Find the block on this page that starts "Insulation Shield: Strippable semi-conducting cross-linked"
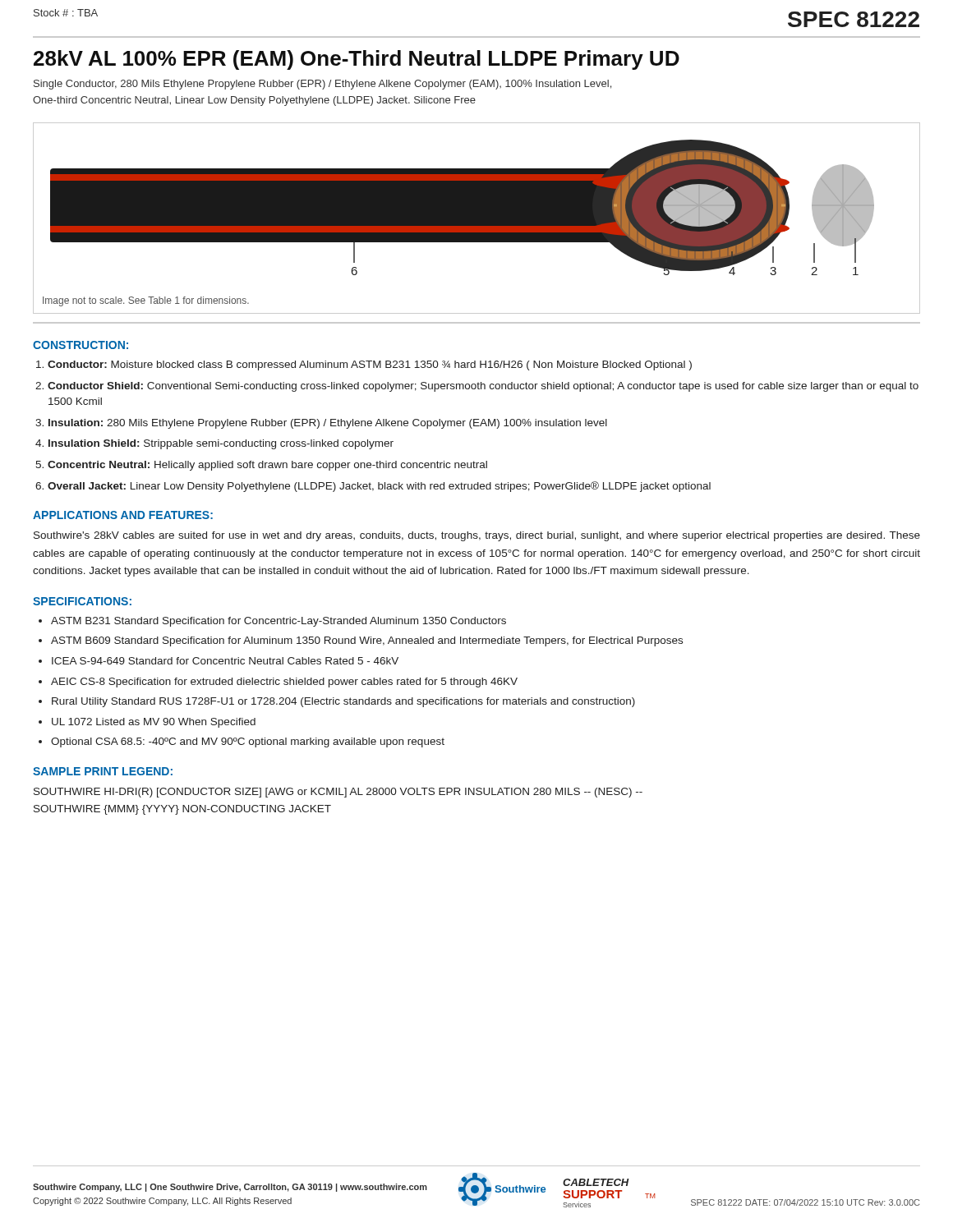The image size is (953, 1232). pos(221,444)
